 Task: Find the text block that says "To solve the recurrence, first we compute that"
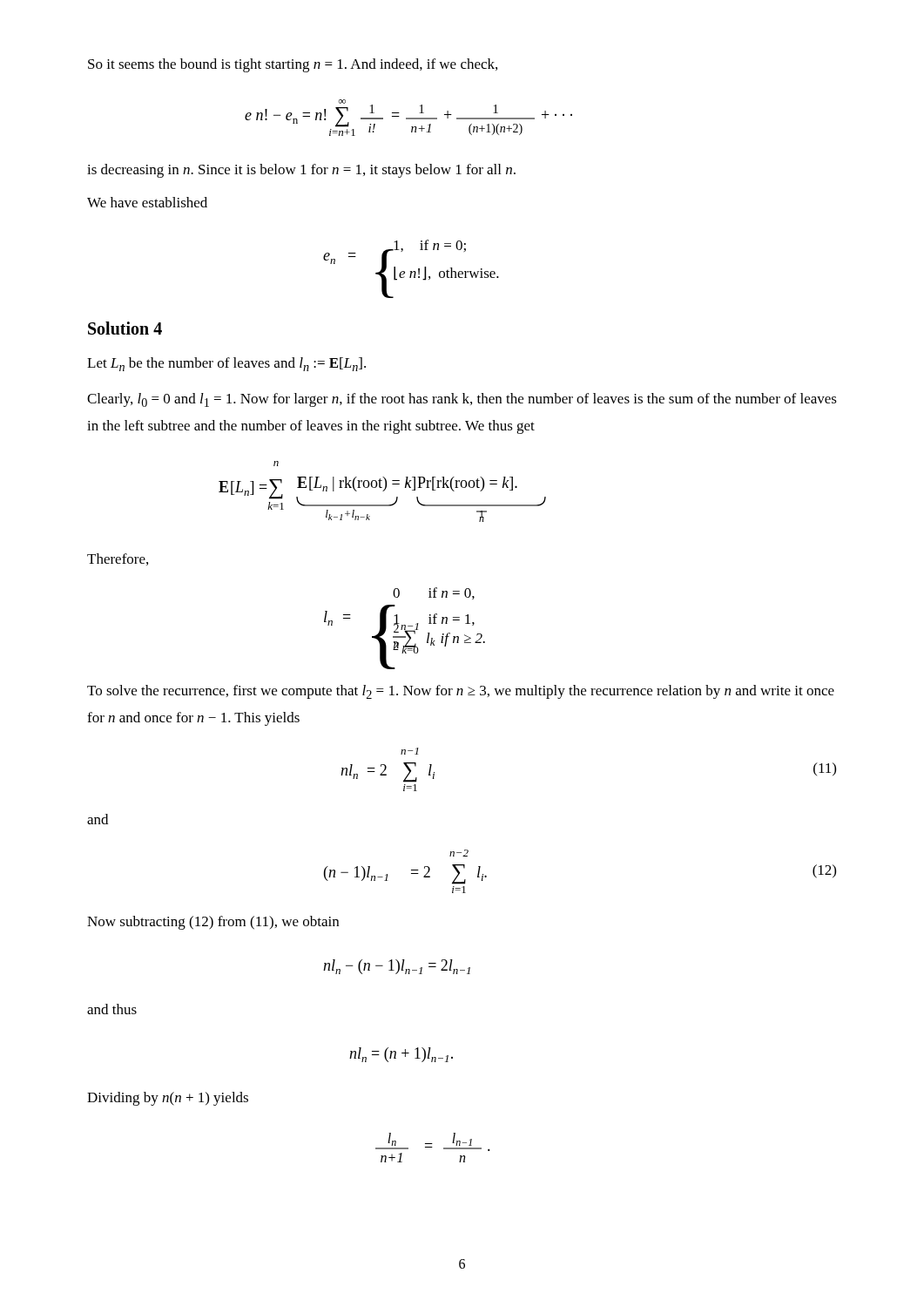pyautogui.click(x=461, y=704)
